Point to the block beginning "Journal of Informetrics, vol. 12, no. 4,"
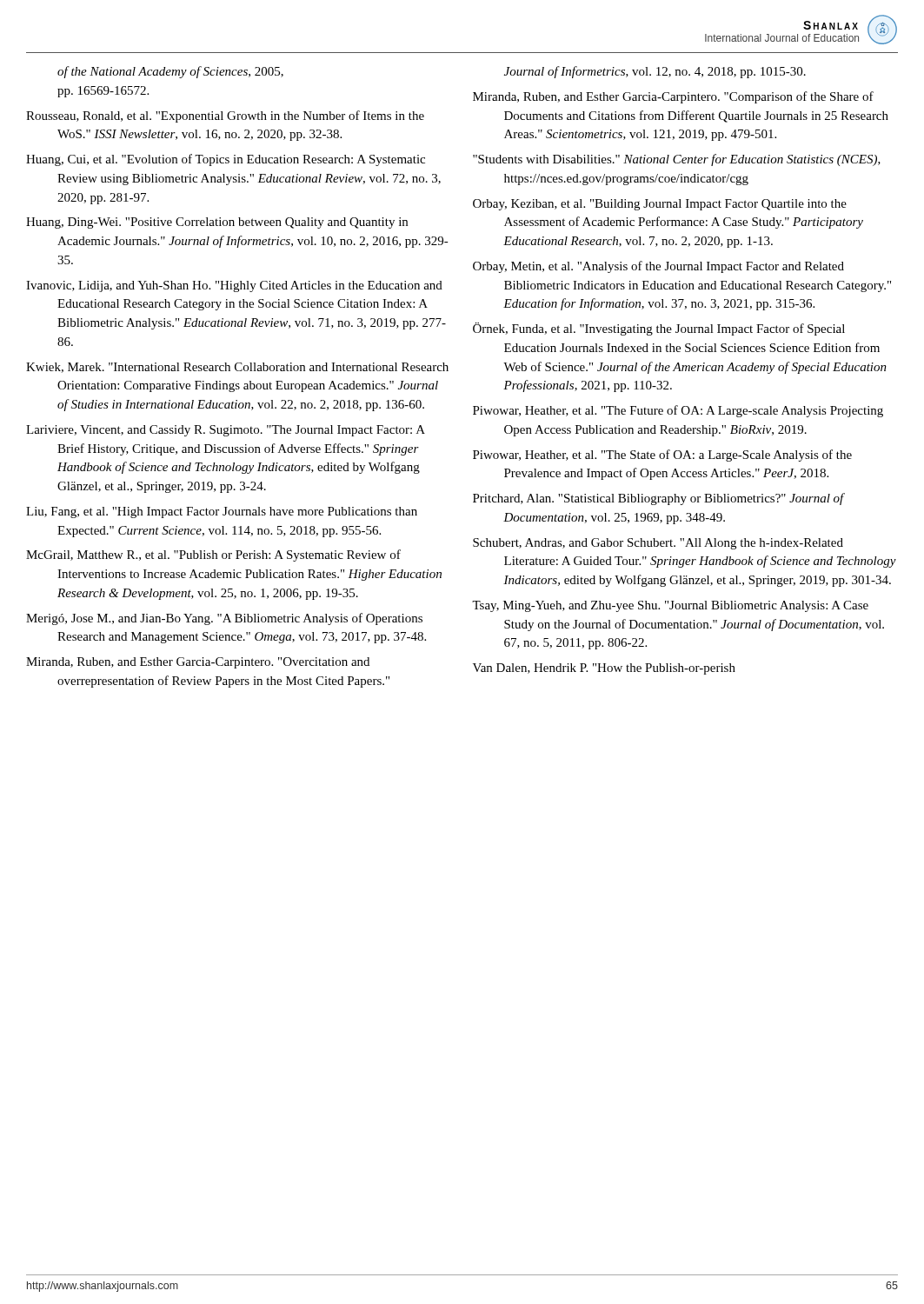This screenshot has height=1304, width=924. point(655,71)
